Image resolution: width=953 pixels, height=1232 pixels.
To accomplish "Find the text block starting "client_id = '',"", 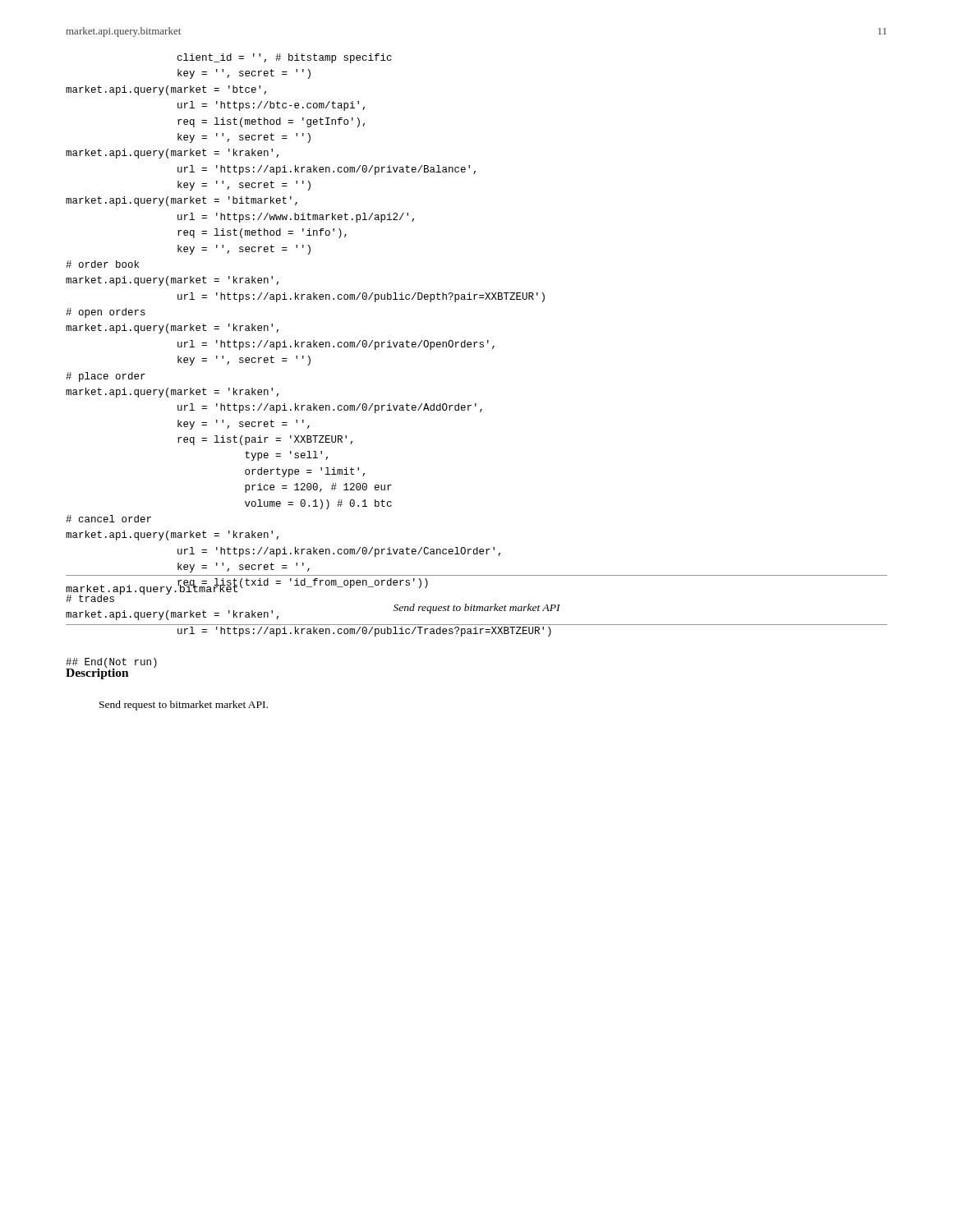I will 309,361.
